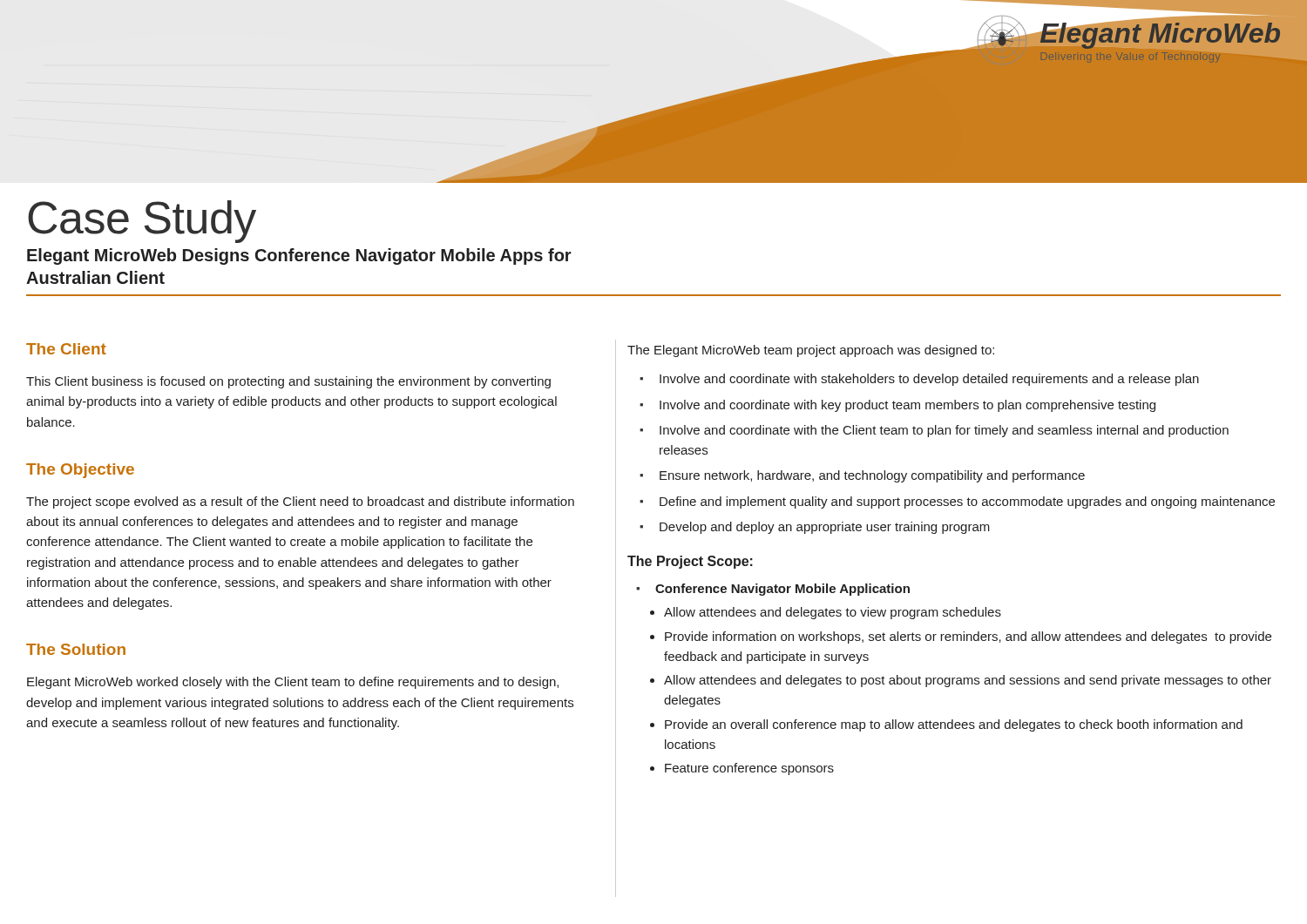Locate the section header that opens with "Elegant MicroWeb Designs Conference Navigator Mobile"
This screenshot has height=924, width=1307.
[462, 270]
